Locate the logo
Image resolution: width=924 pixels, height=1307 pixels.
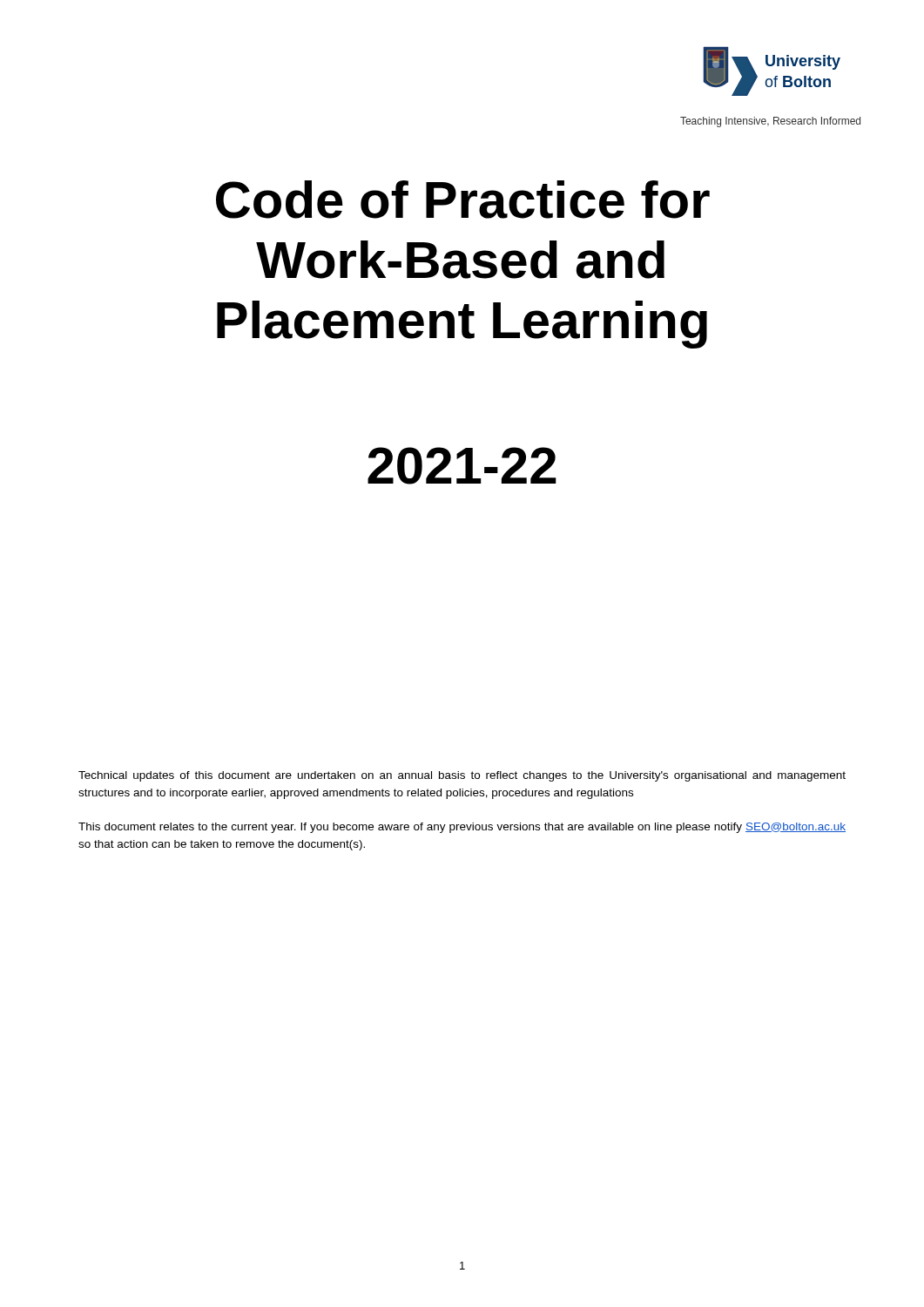[771, 84]
